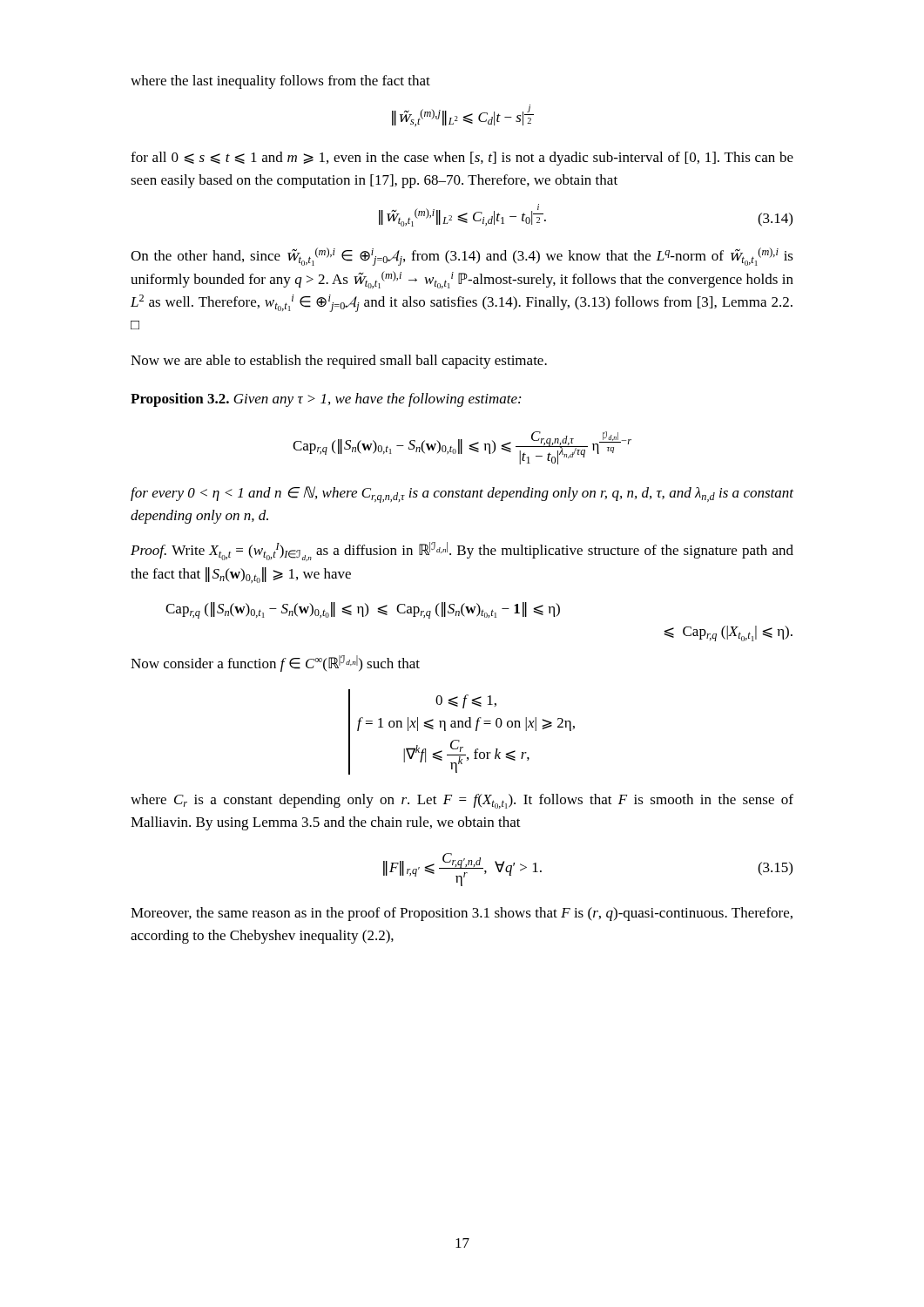Select the text starting "Now consider a function f ∈ C∞(ℝ|ℐd,n|) such"
Viewport: 924px width, 1307px height.
pyautogui.click(x=275, y=664)
